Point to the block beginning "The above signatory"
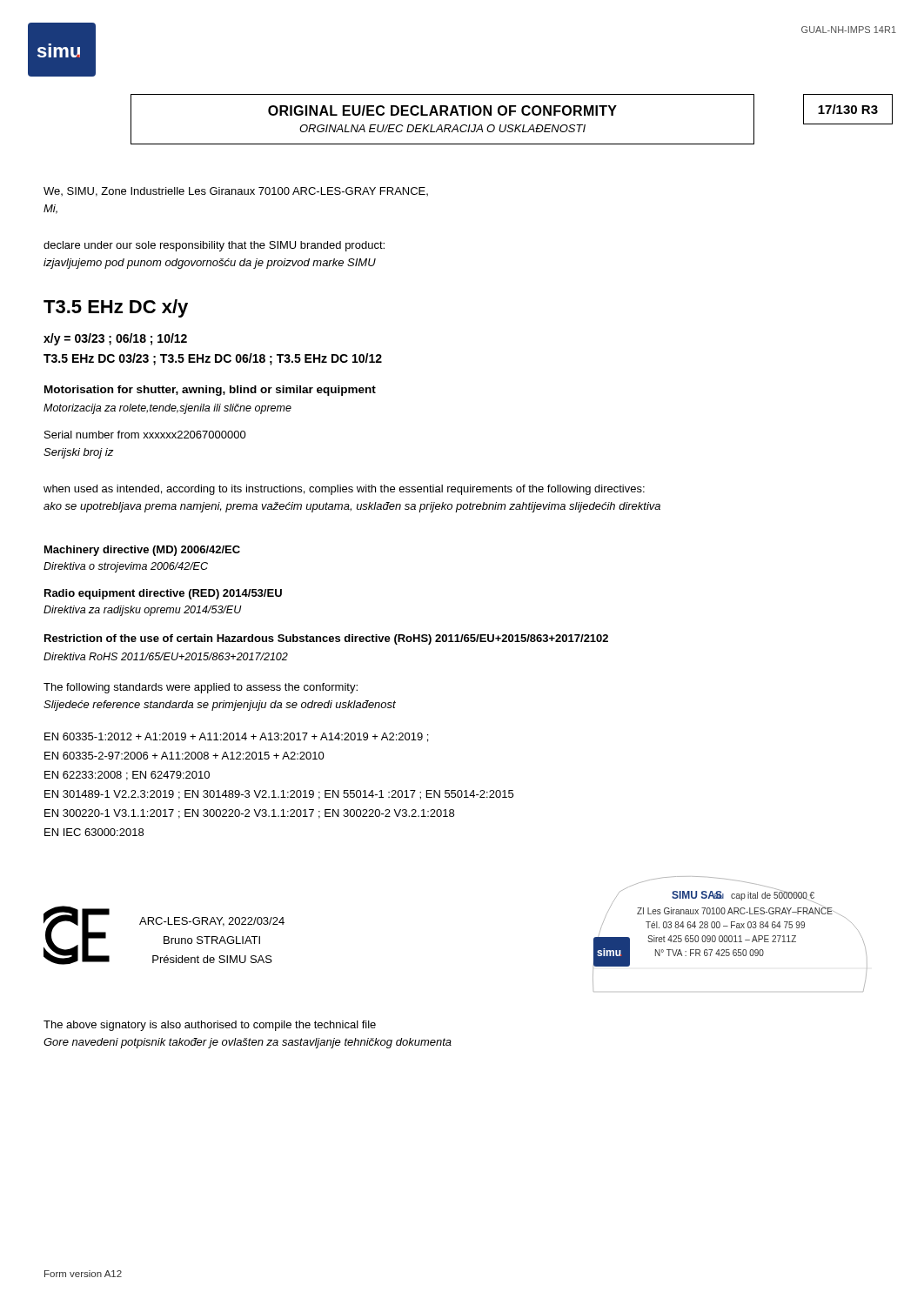This screenshot has width=924, height=1305. click(x=248, y=1033)
